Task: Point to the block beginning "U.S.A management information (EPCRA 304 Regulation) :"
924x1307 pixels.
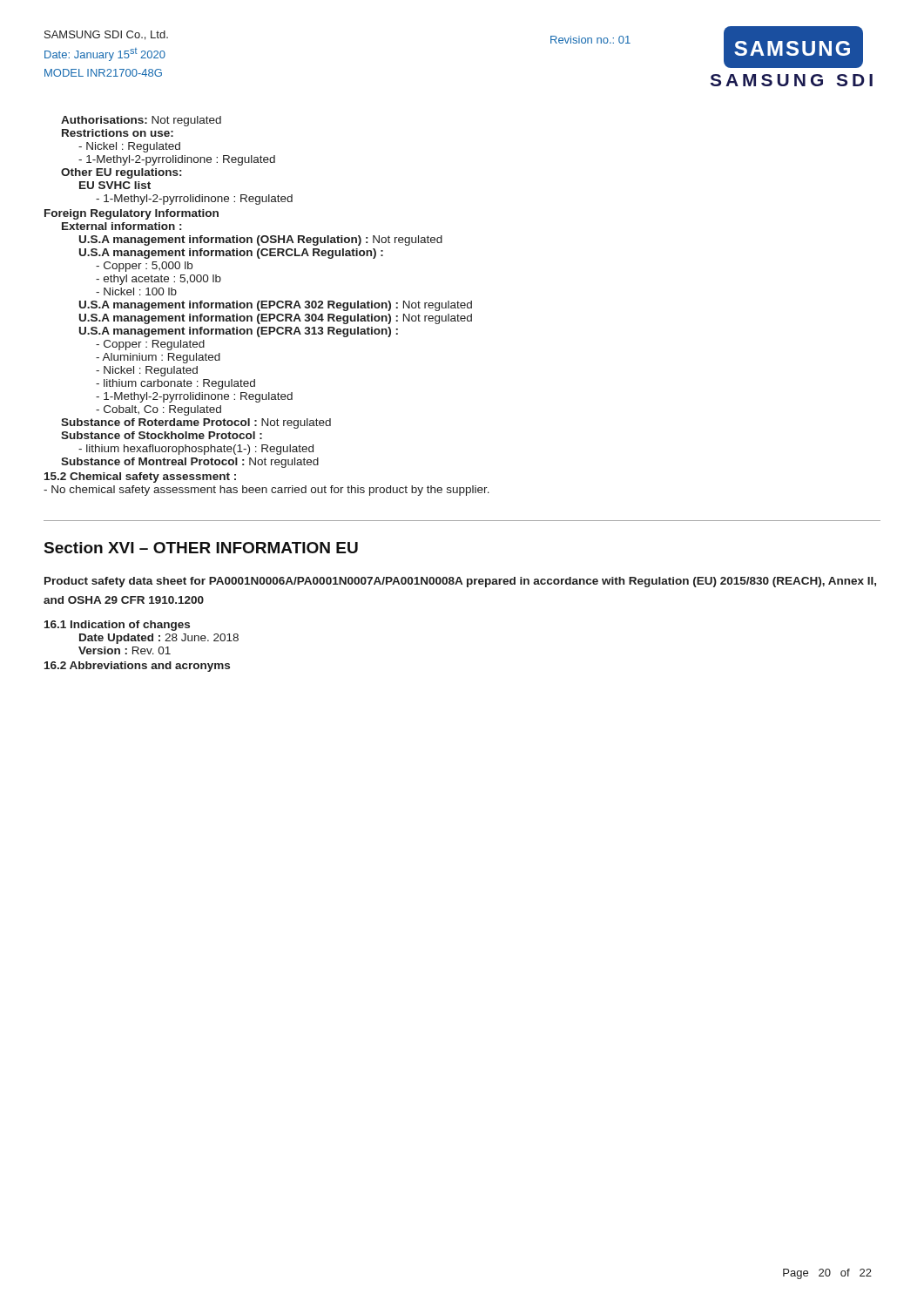Action: (276, 318)
